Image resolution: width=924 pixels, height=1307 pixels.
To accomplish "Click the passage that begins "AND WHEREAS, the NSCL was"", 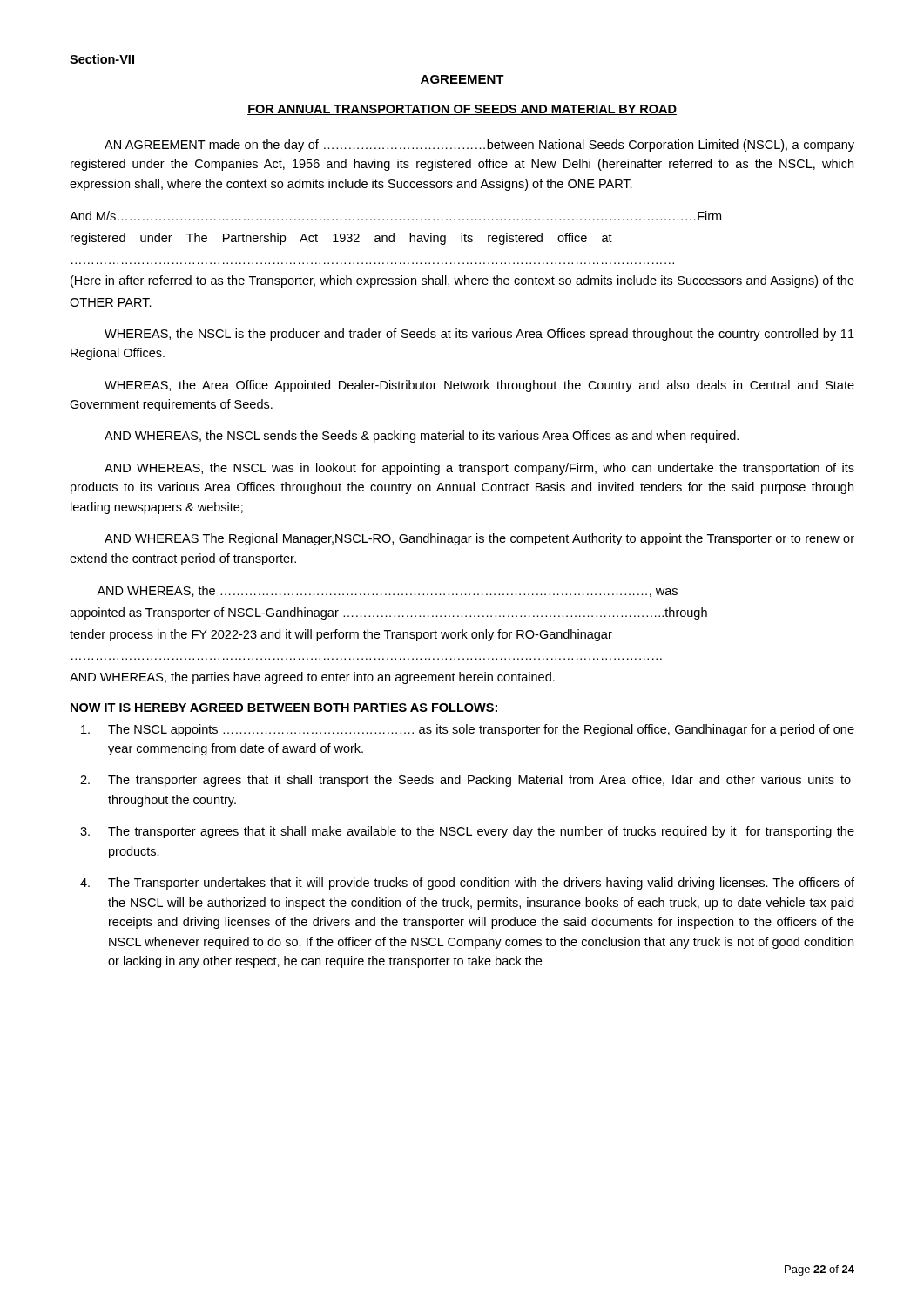I will tap(462, 487).
